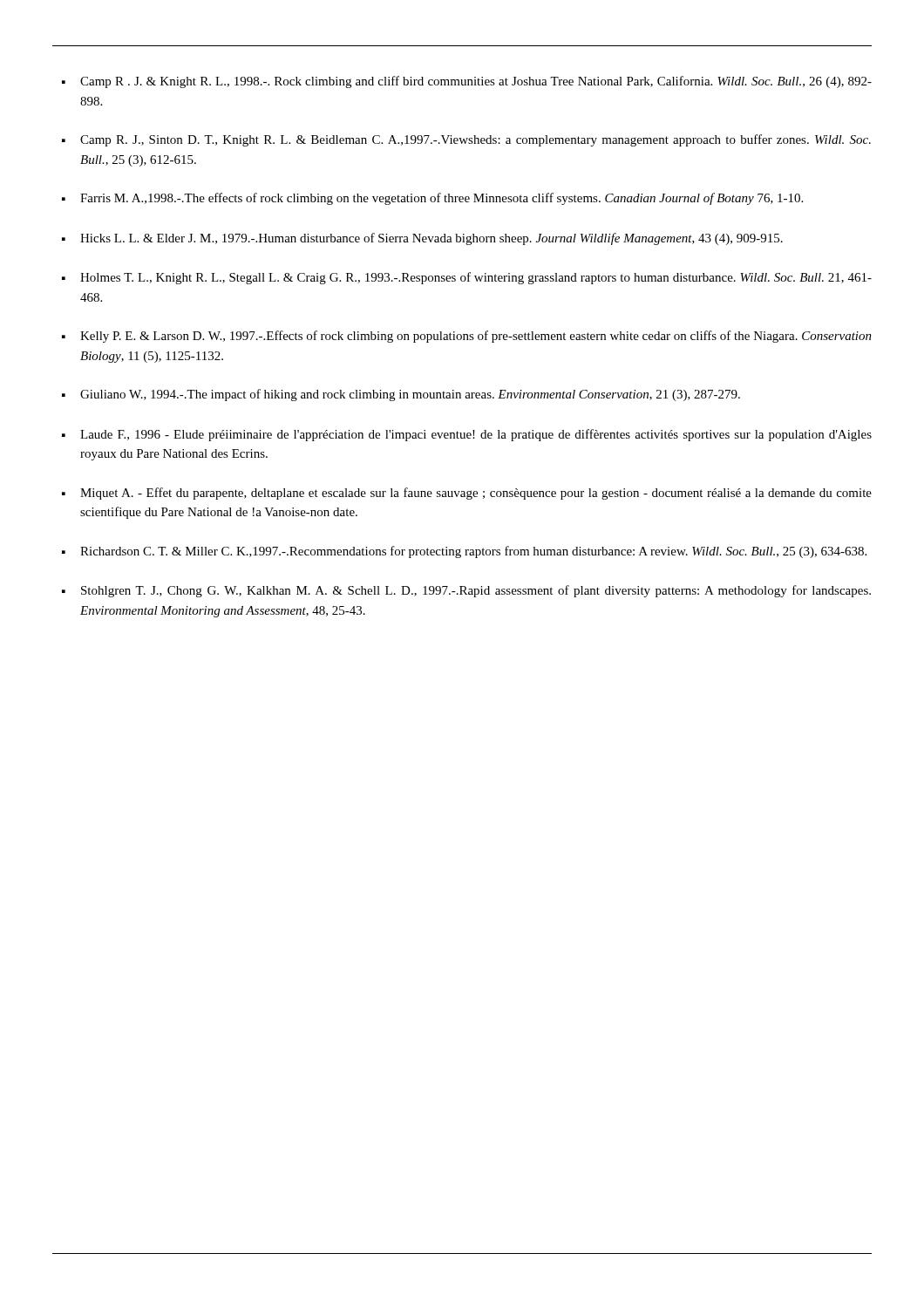Click the passage that begins "▪ Kelly P. E. & Larson D. W.,"
The width and height of the screenshot is (924, 1308).
tap(466, 346)
